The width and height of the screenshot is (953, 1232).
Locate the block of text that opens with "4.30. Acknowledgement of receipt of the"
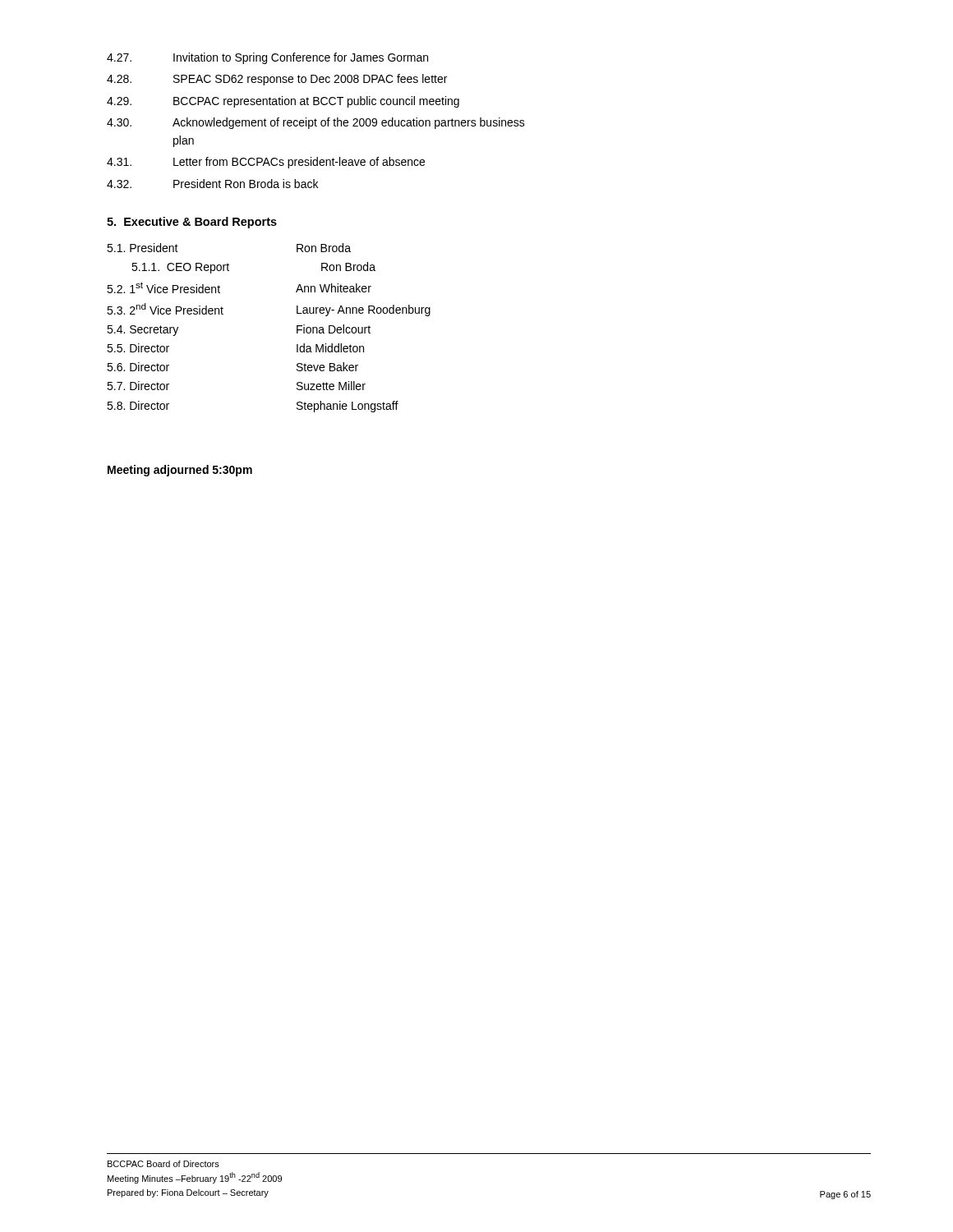pos(489,132)
